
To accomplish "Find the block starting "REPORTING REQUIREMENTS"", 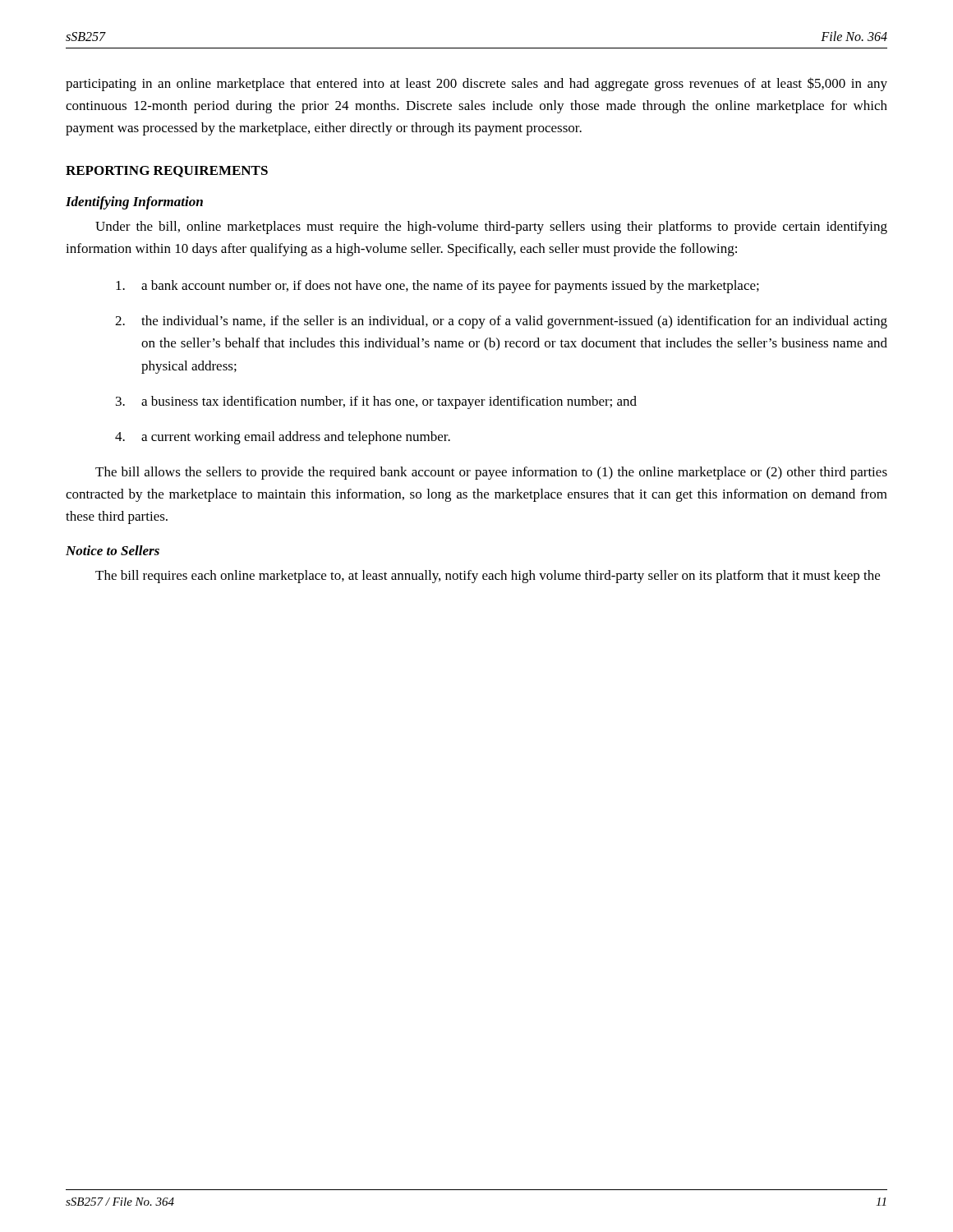I will [167, 170].
